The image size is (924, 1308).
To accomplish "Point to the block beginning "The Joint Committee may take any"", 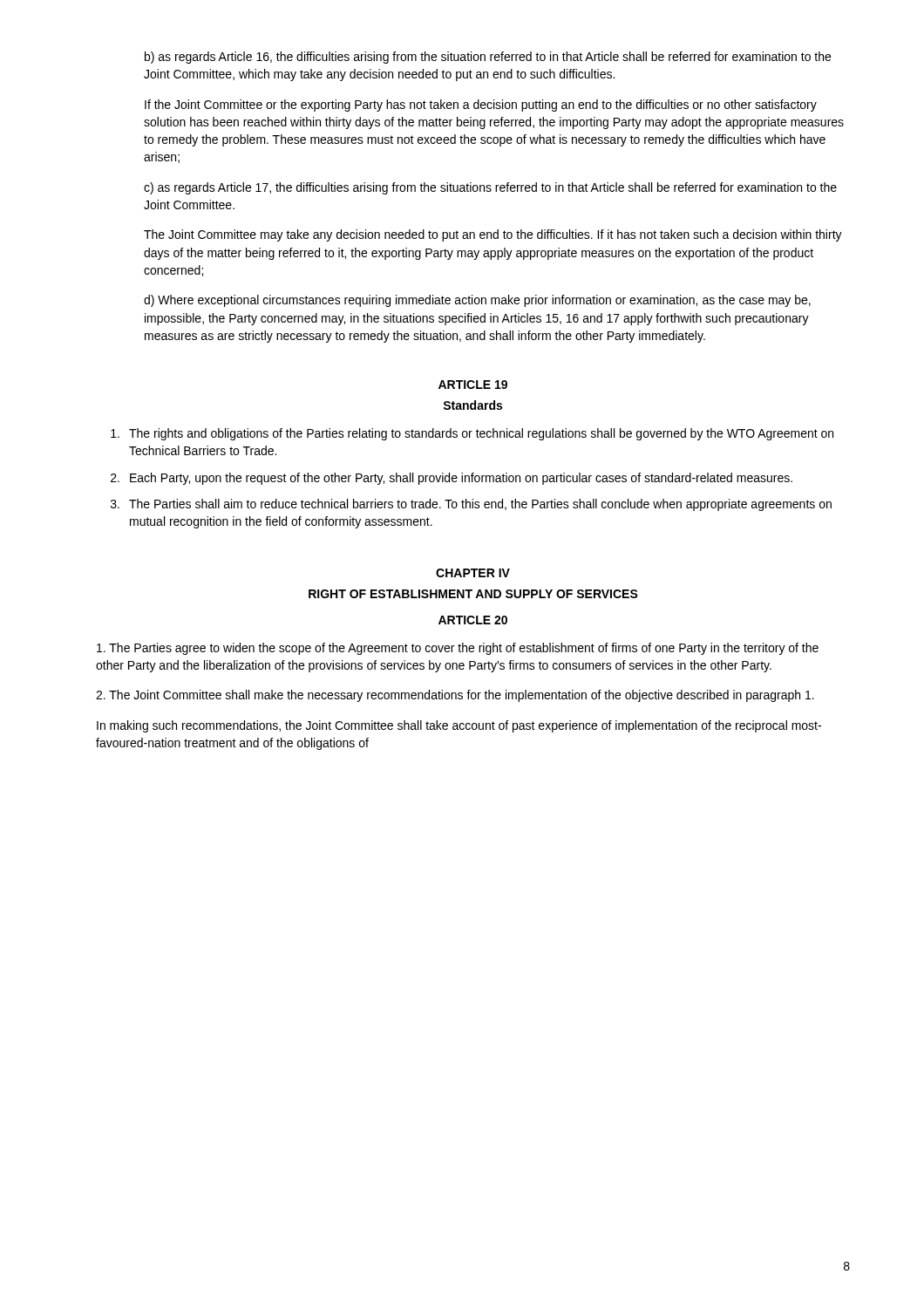I will coord(493,253).
